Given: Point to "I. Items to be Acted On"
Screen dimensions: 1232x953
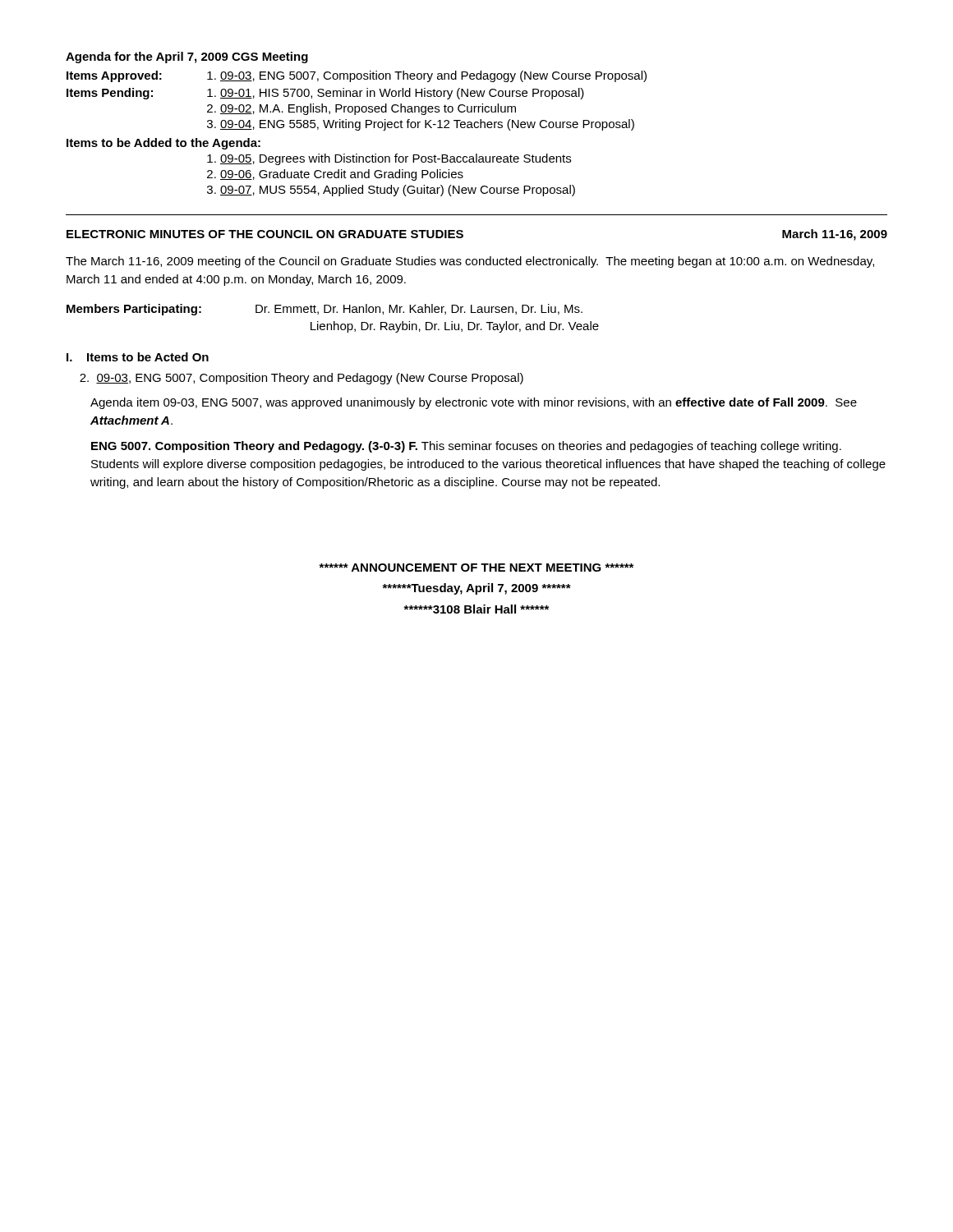Looking at the screenshot, I should pyautogui.click(x=137, y=357).
